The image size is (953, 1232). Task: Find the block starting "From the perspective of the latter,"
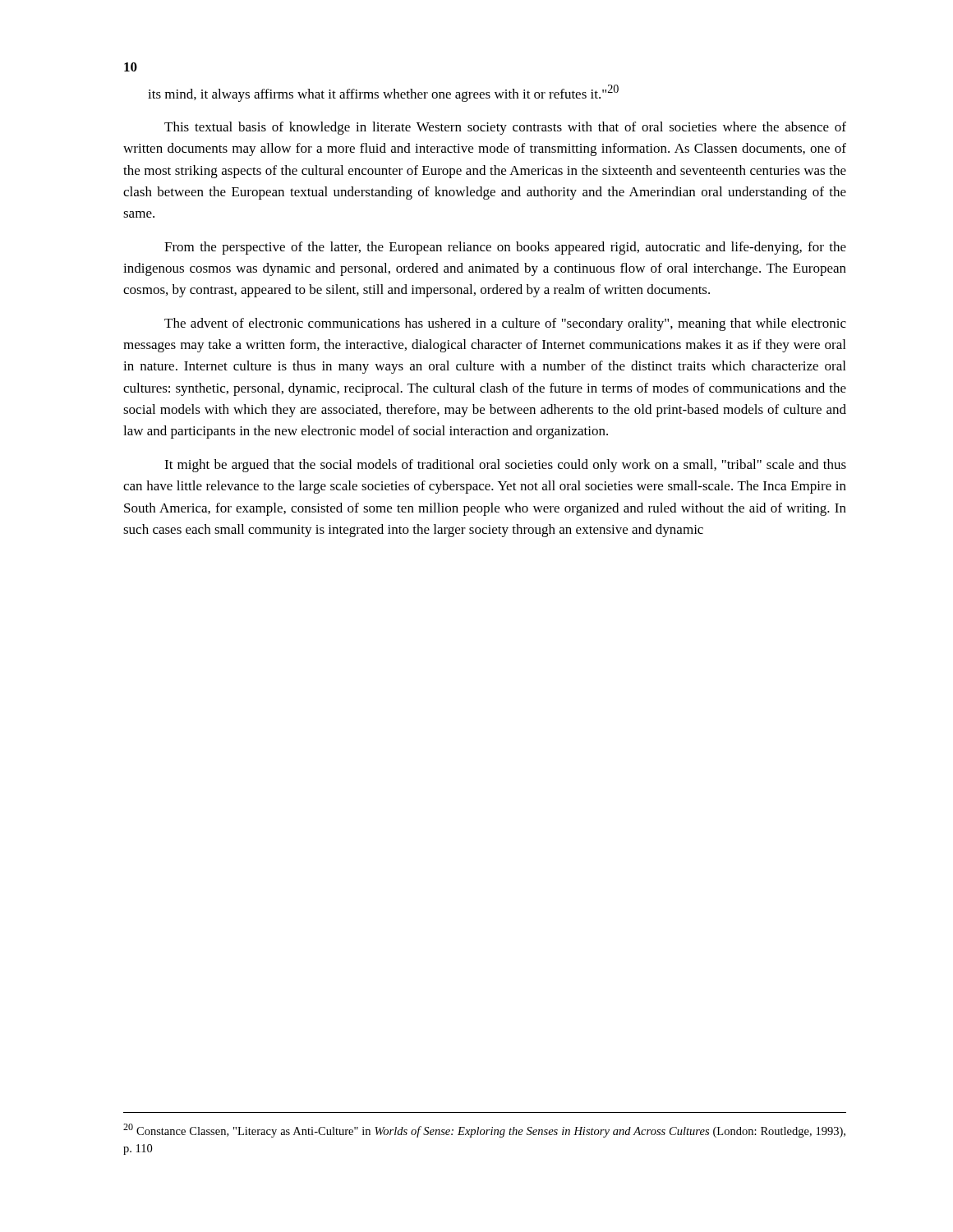coord(485,269)
